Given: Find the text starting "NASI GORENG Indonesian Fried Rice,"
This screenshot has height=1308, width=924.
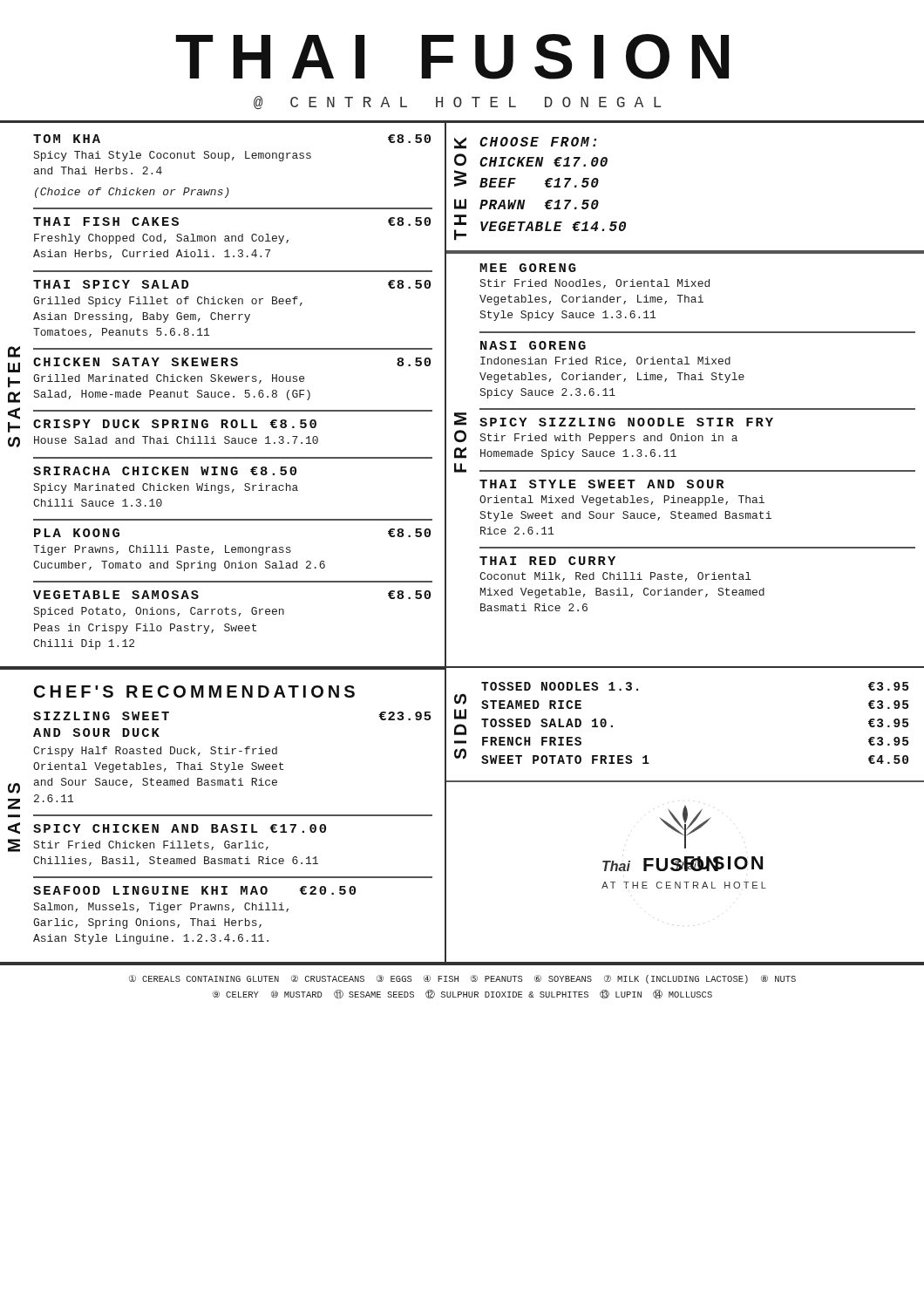Looking at the screenshot, I should 697,370.
